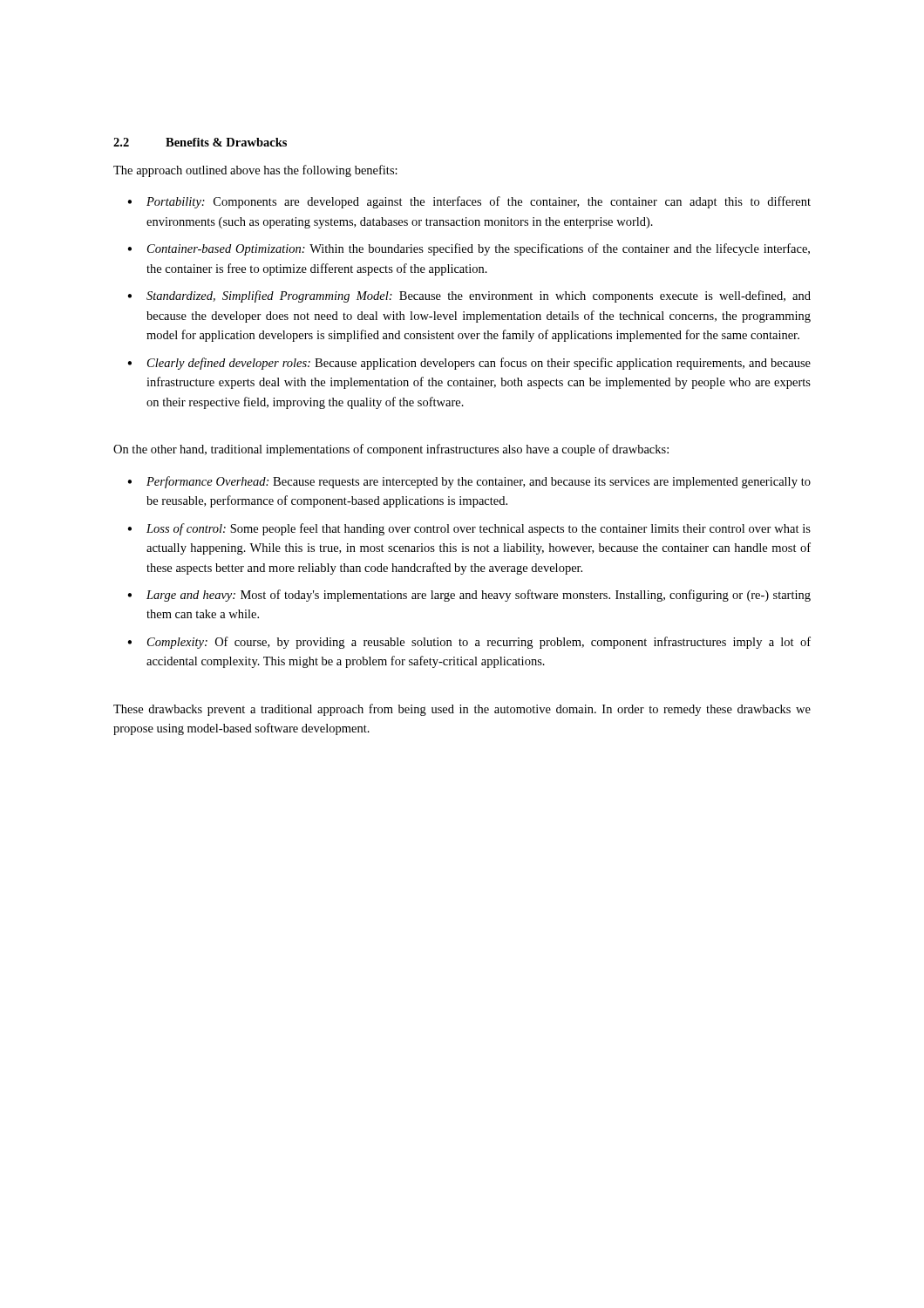Click the passage that begins "• Large and heavy: Most of"
This screenshot has height=1308, width=924.
coord(462,605)
